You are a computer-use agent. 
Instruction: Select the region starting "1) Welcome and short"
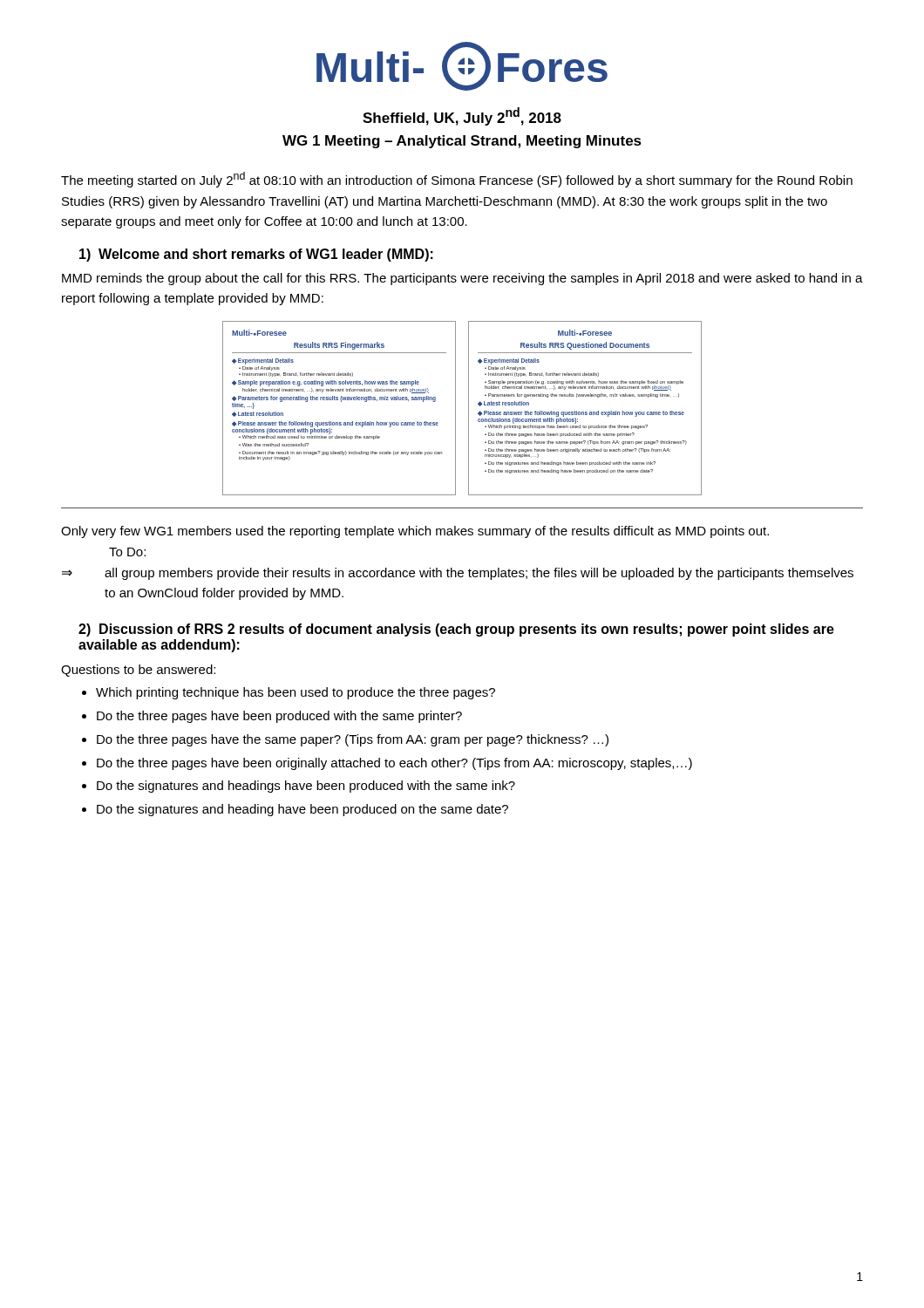tap(256, 254)
